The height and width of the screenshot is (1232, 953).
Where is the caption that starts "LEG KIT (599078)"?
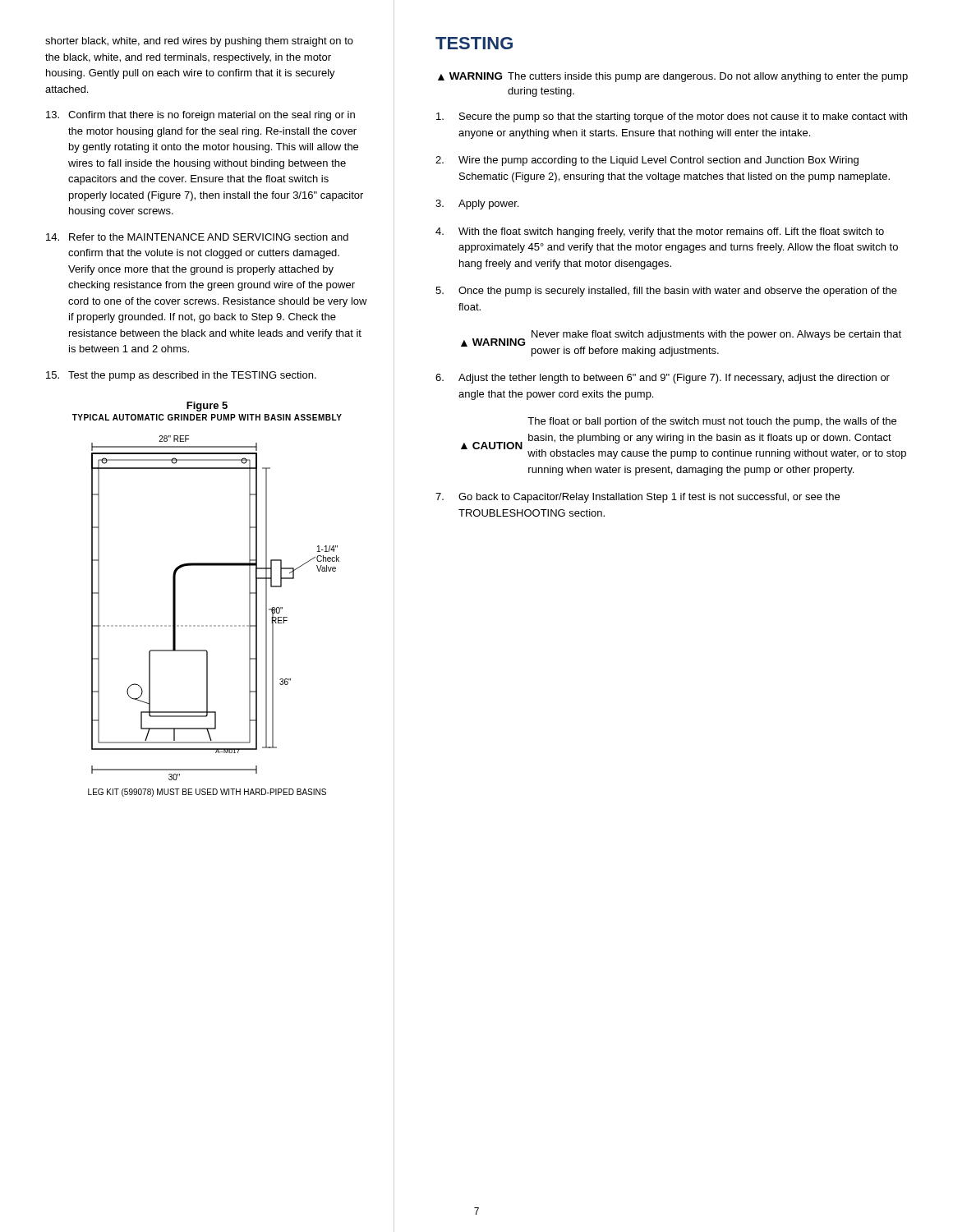207,792
